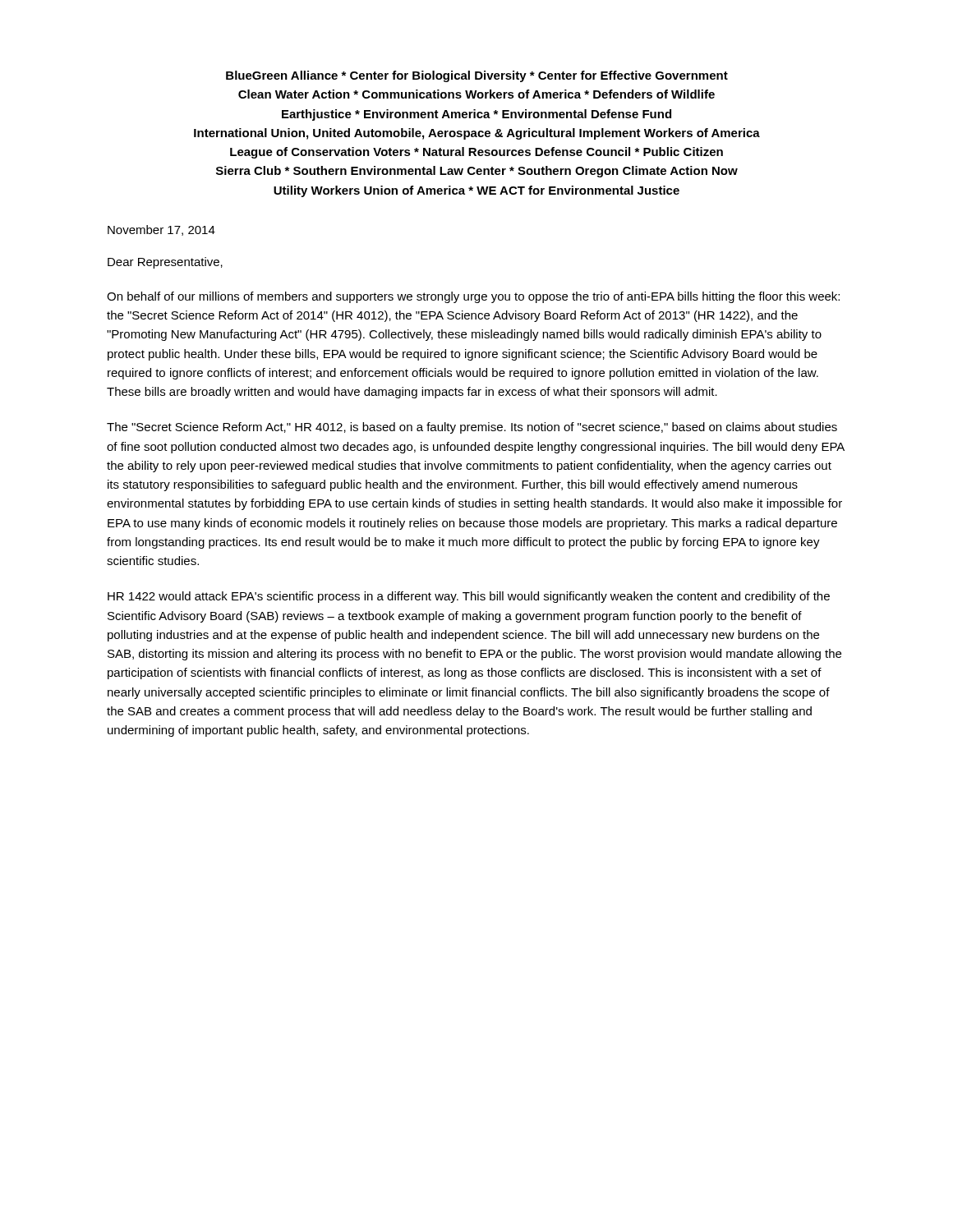Find the text block that says "On behalf of our millions of members and"
Viewport: 953px width, 1232px height.
[474, 344]
